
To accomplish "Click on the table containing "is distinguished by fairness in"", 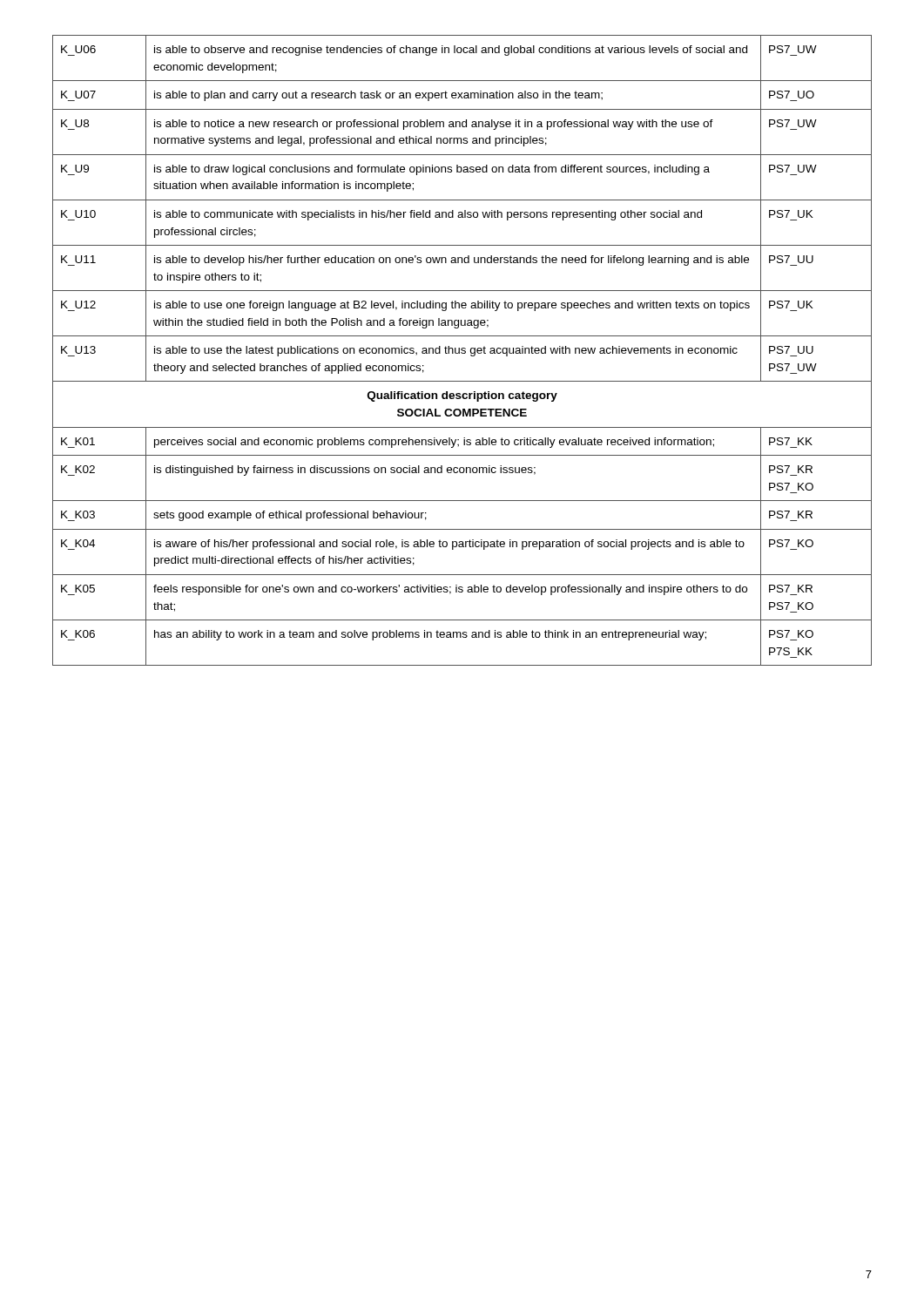I will point(462,350).
